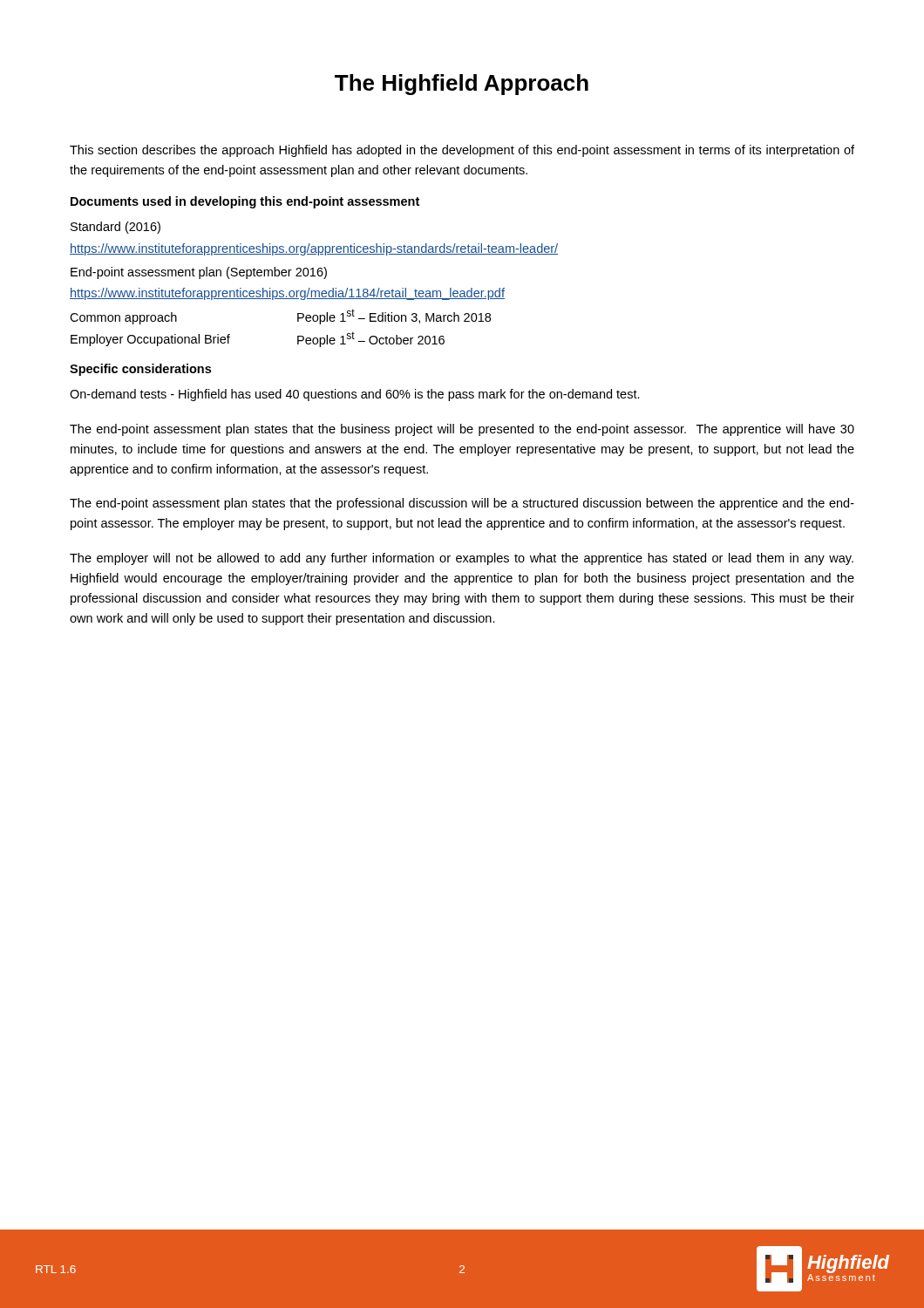Viewport: 924px width, 1308px height.
Task: Click on the text block with the text "Common approach People 1st – Edition 3, March"
Action: coord(128,315)
